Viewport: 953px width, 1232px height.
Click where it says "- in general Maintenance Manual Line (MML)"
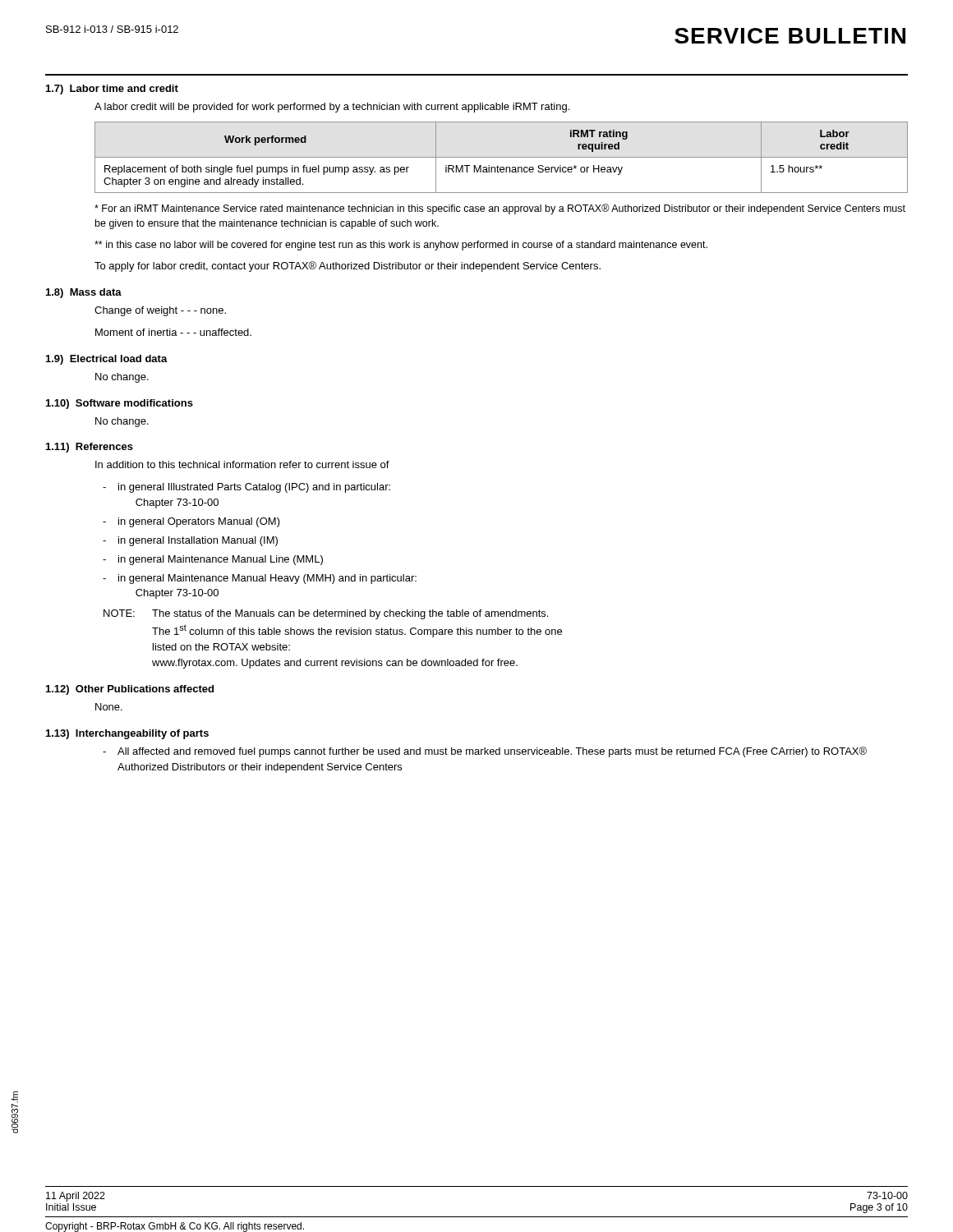click(213, 559)
